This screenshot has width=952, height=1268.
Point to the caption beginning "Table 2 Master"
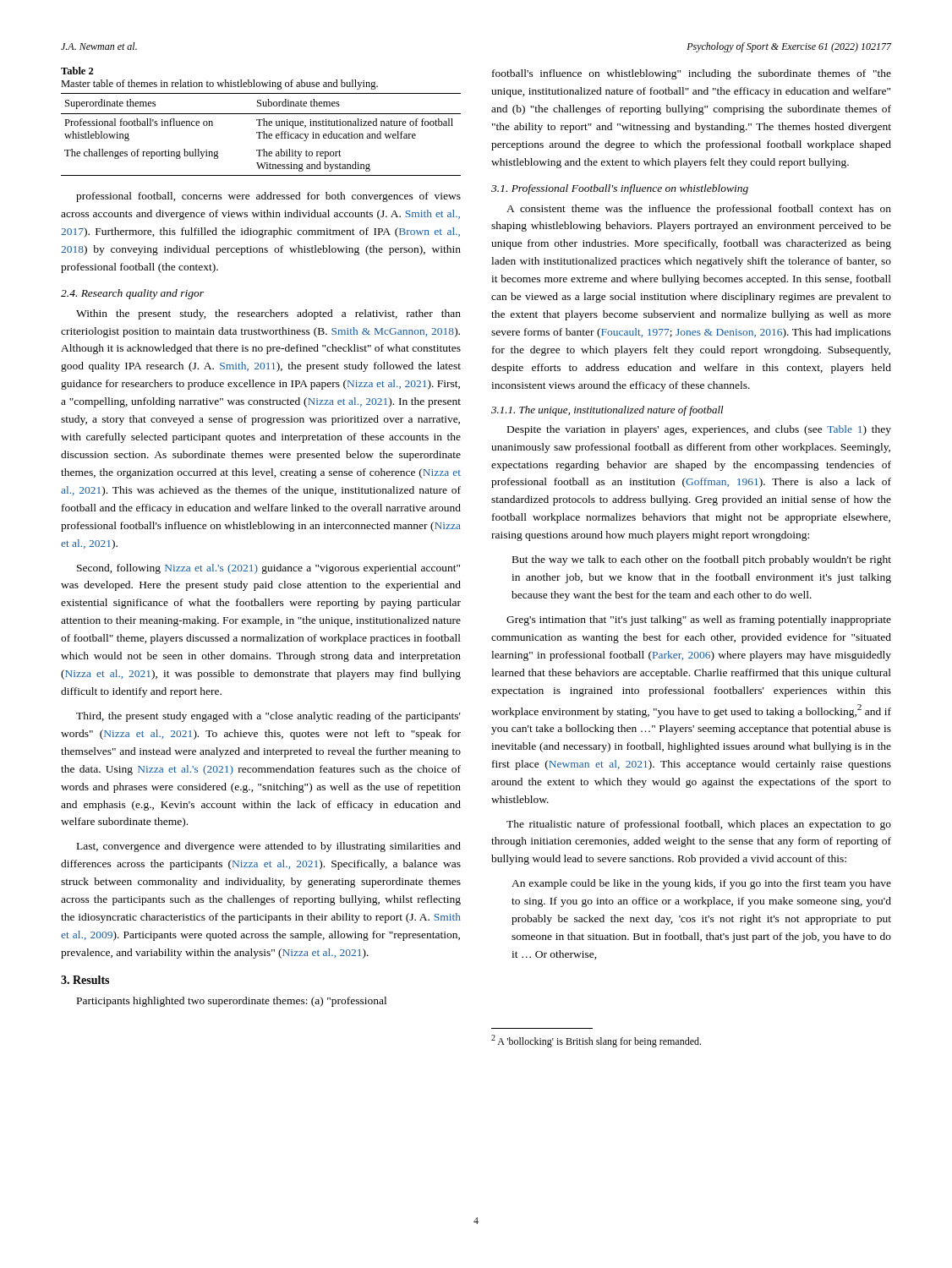pos(220,77)
